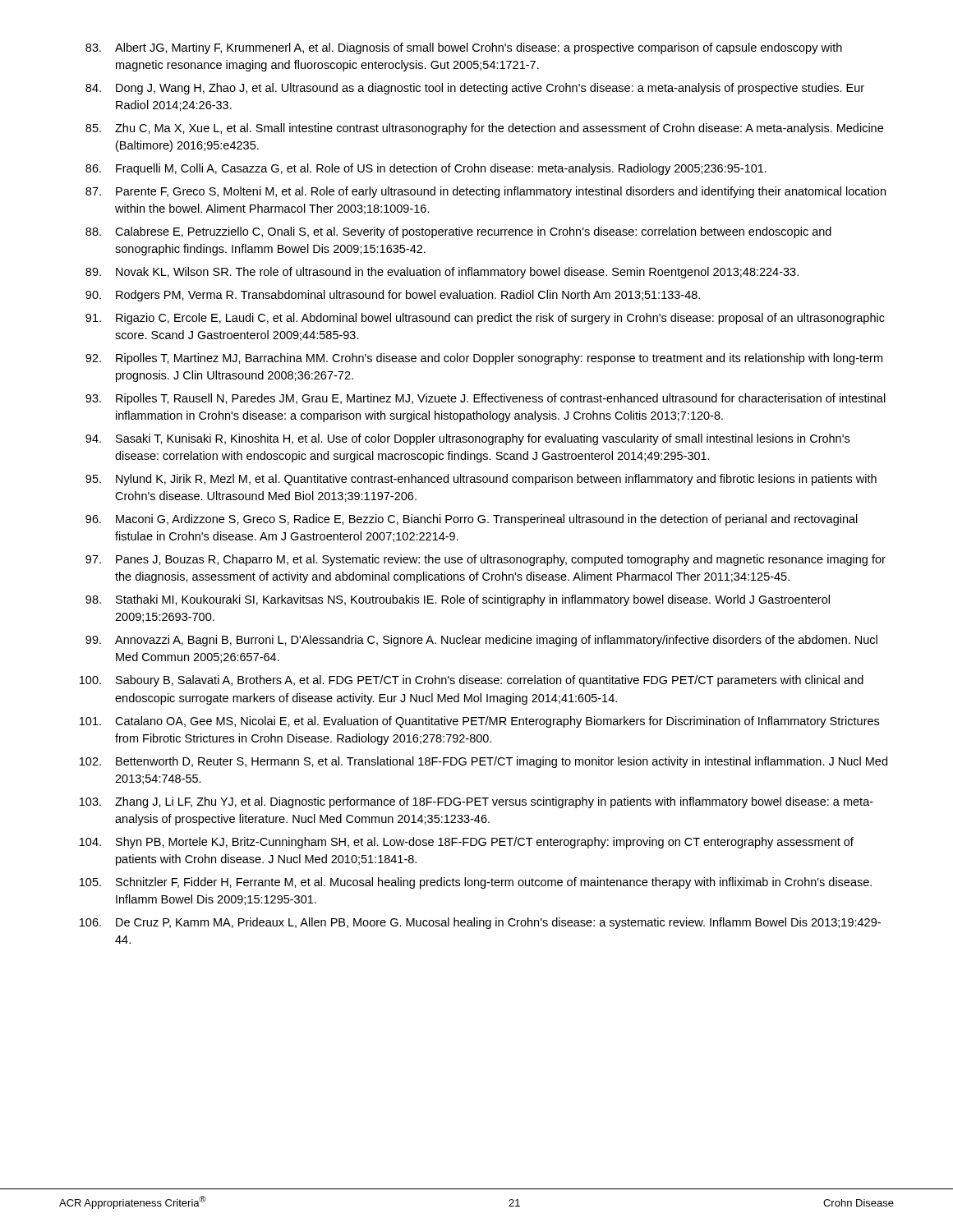Click on the element starting "93. Ripolles T, Rausell N,"
The image size is (953, 1232).
coord(476,408)
